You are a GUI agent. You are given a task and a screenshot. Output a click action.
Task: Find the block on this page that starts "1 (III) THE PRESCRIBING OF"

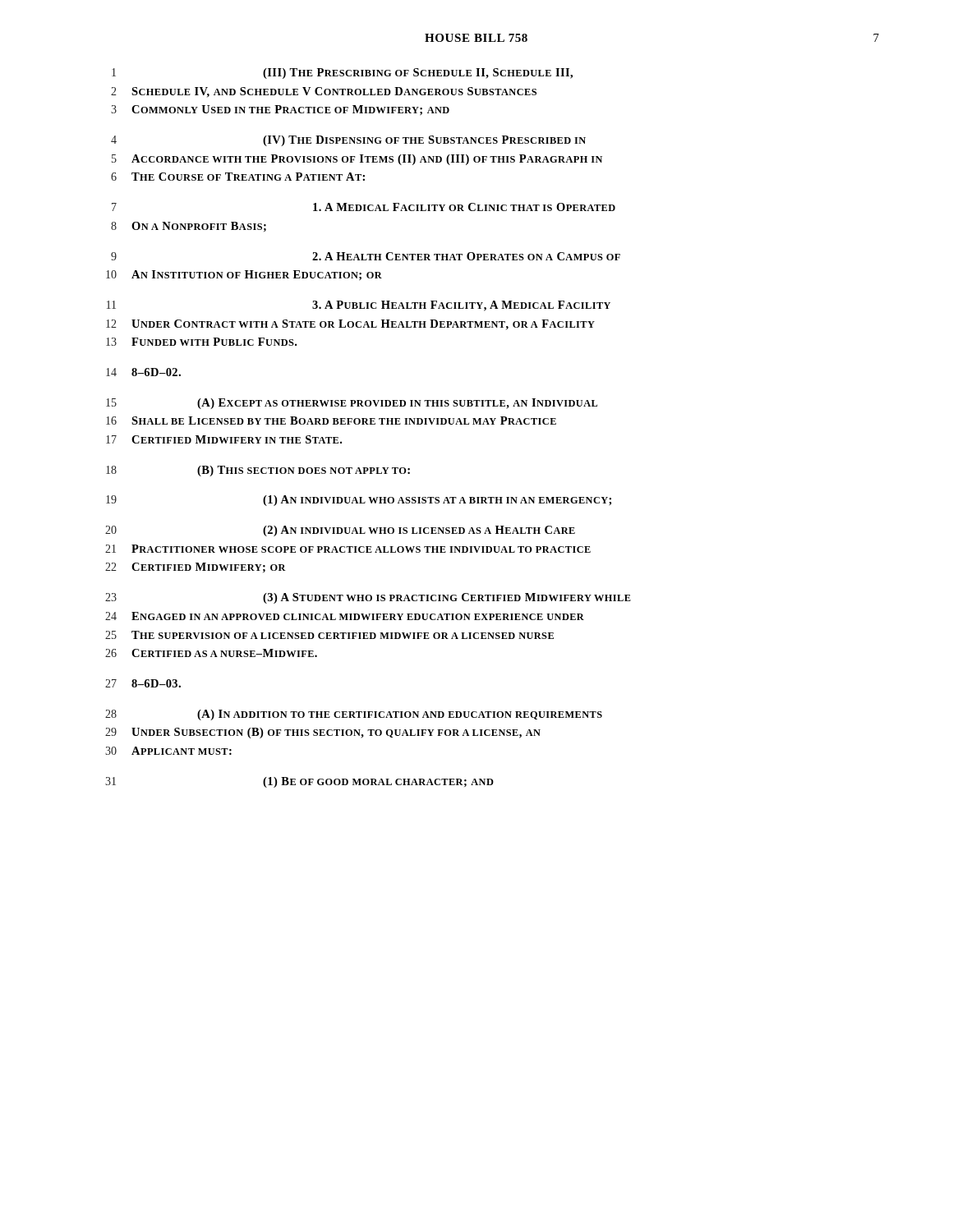[x=476, y=91]
